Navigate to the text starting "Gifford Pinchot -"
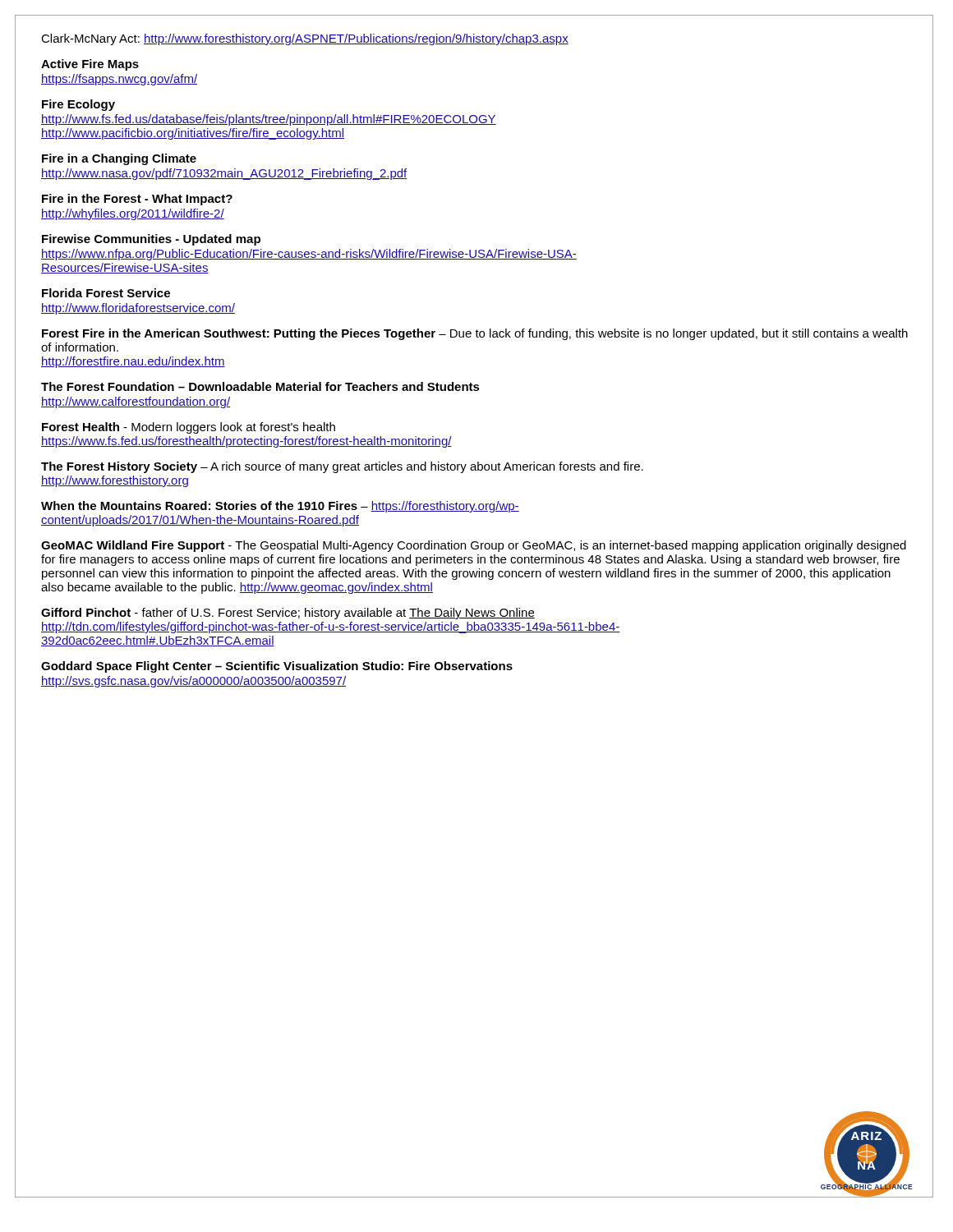 tap(330, 626)
